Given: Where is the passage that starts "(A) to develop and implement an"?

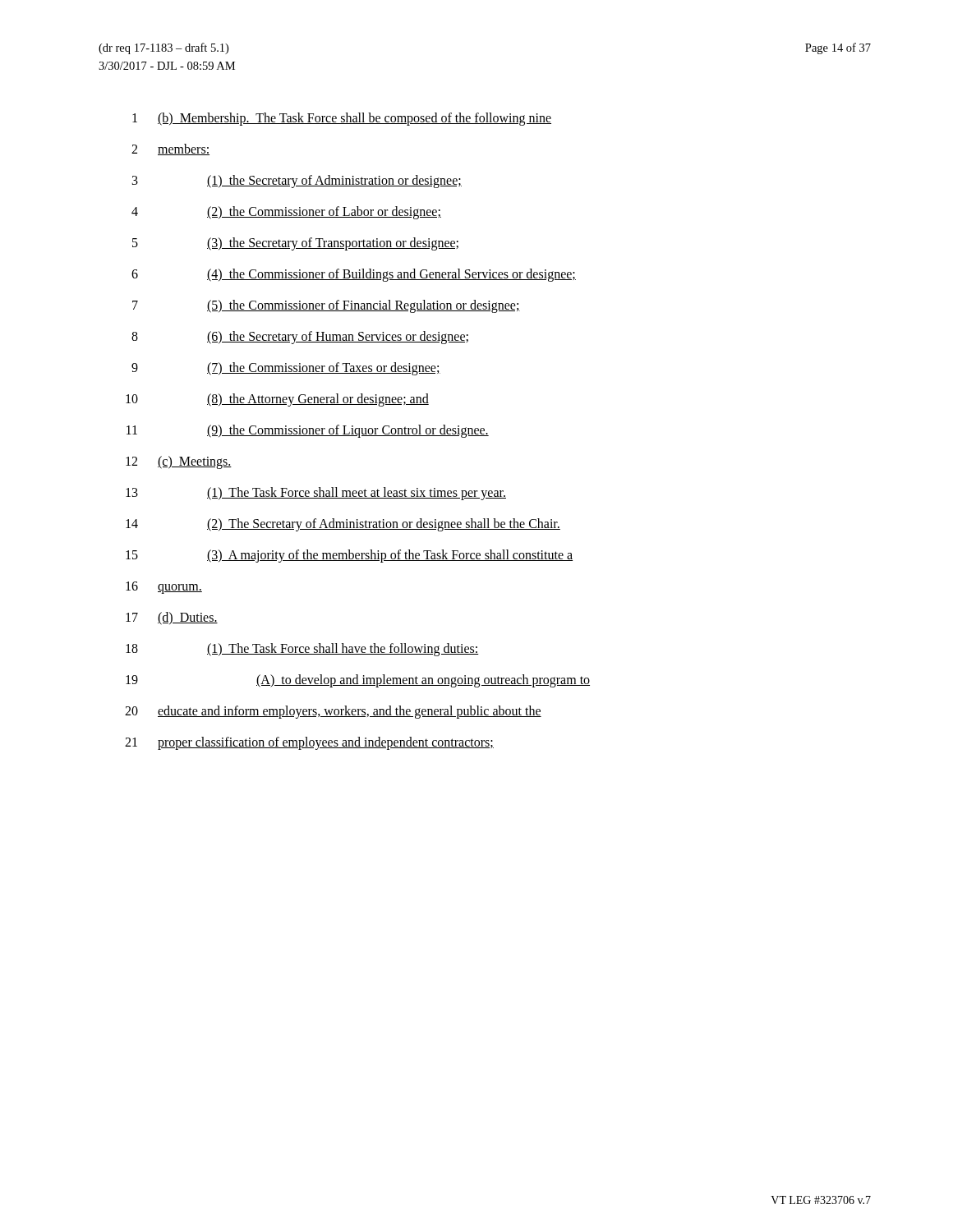Looking at the screenshot, I should (x=423, y=680).
